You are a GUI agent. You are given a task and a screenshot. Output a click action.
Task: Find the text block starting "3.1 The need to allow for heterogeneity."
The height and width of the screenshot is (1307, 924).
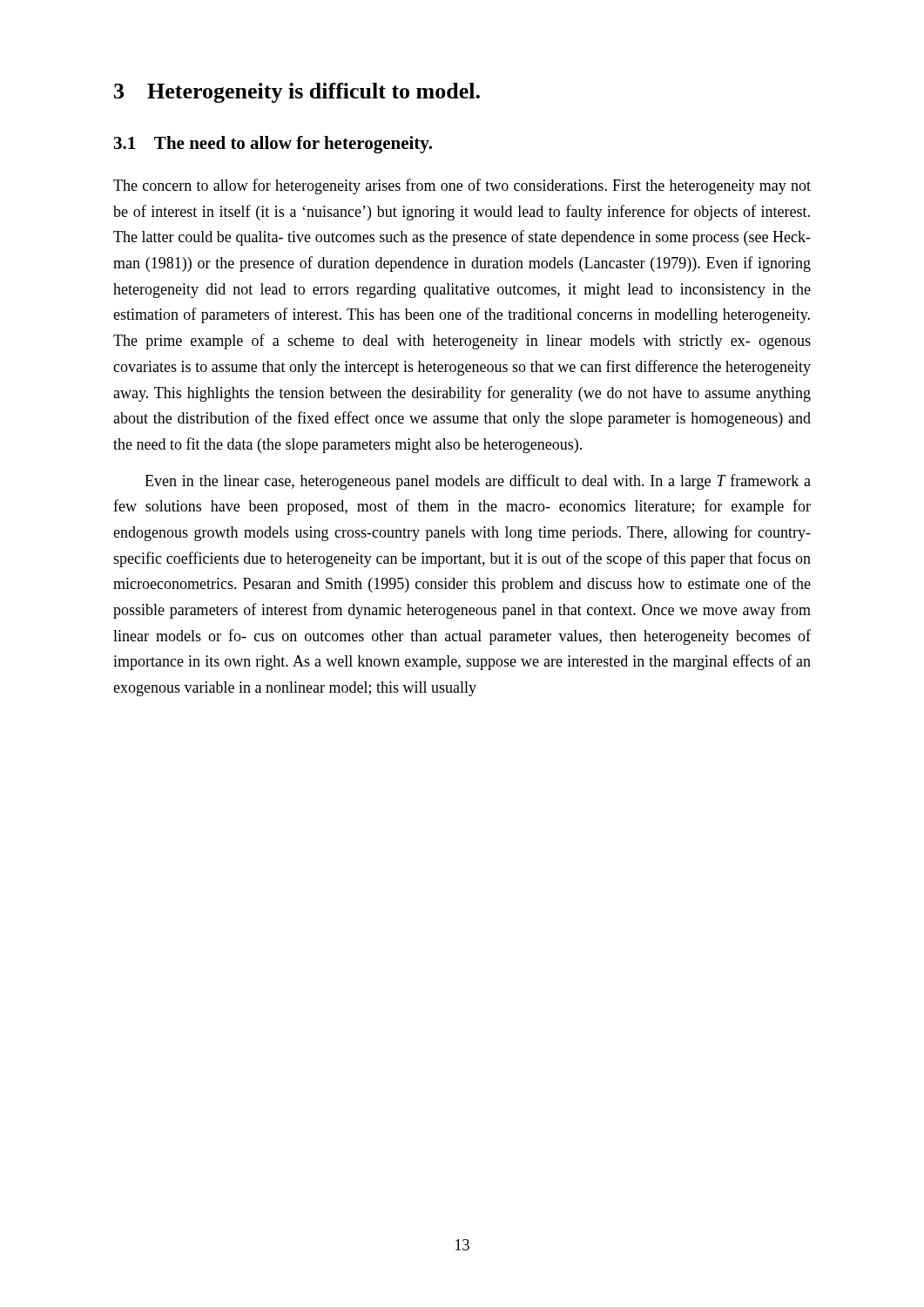[x=273, y=145]
